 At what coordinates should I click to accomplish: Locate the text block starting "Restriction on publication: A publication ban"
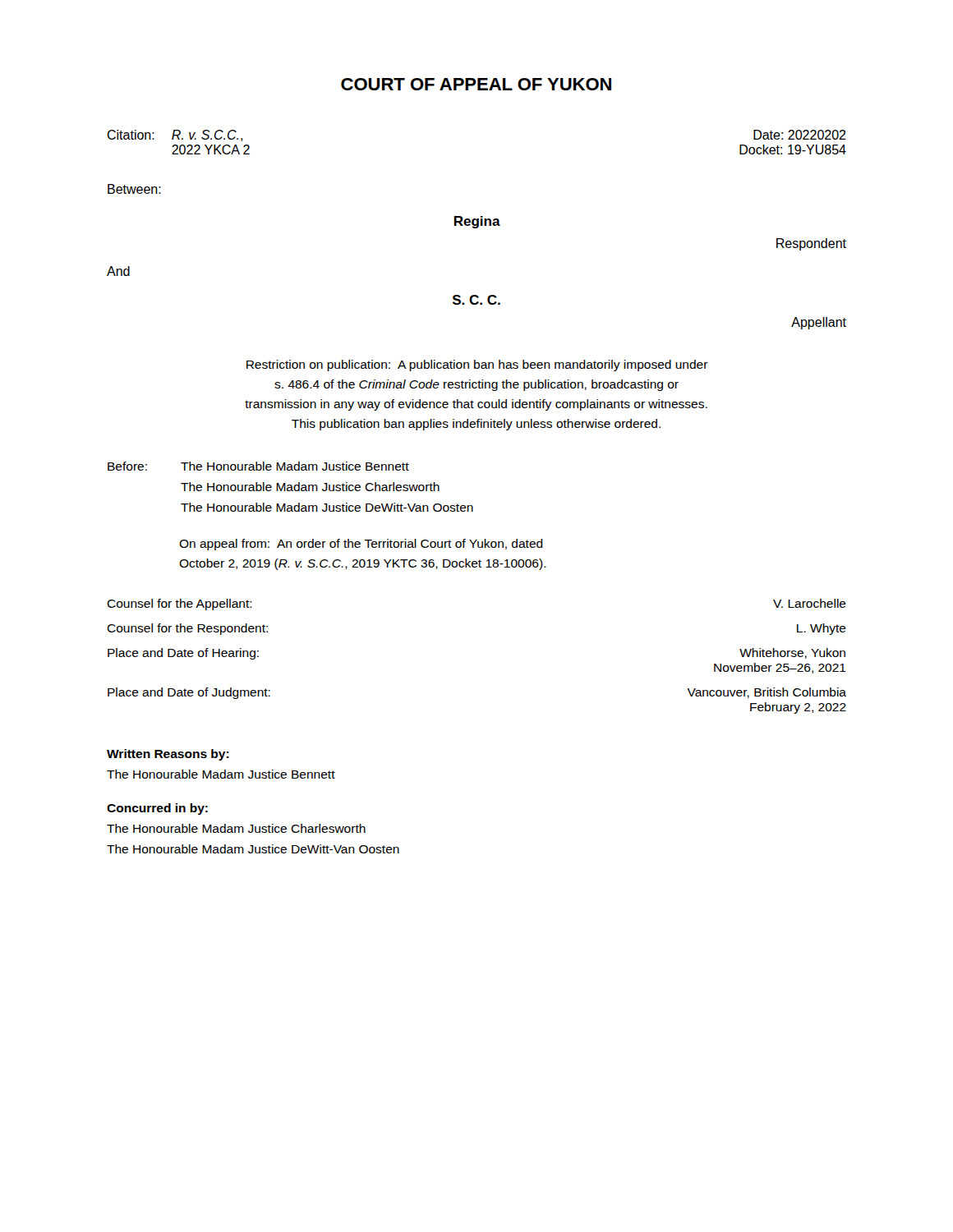coord(476,394)
